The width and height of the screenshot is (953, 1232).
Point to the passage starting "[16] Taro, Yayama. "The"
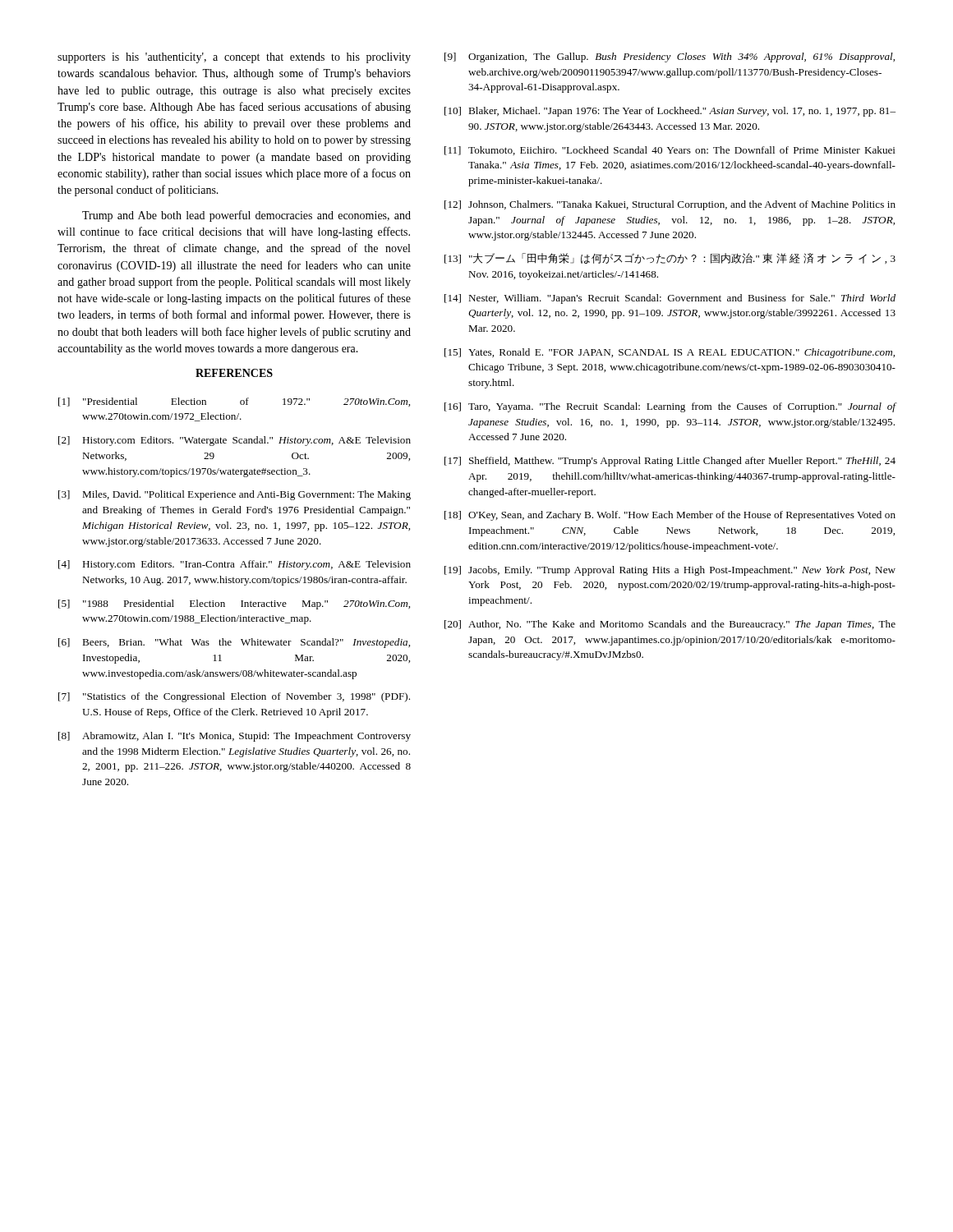(x=670, y=422)
